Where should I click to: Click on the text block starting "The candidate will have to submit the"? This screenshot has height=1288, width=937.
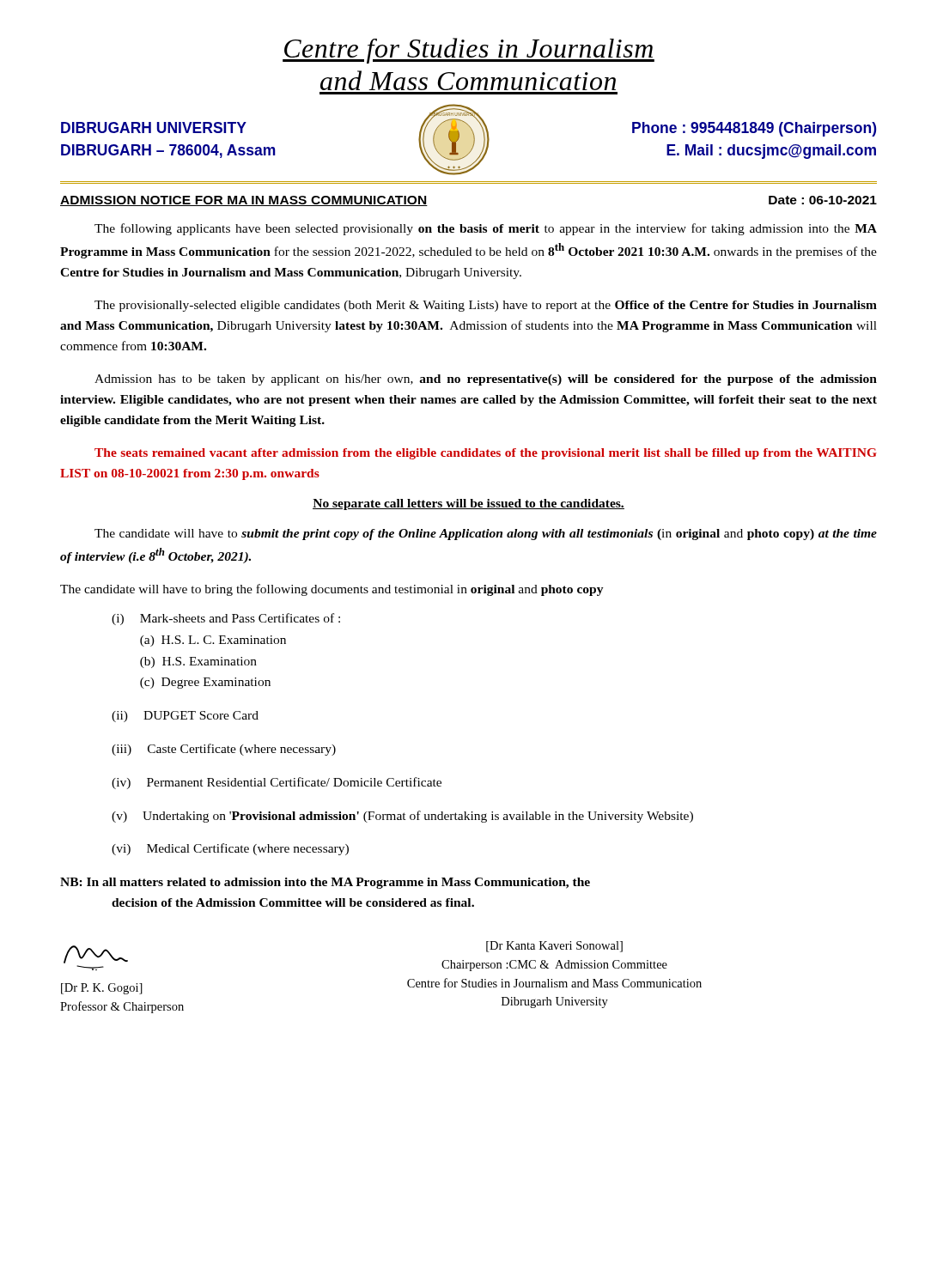pos(468,544)
